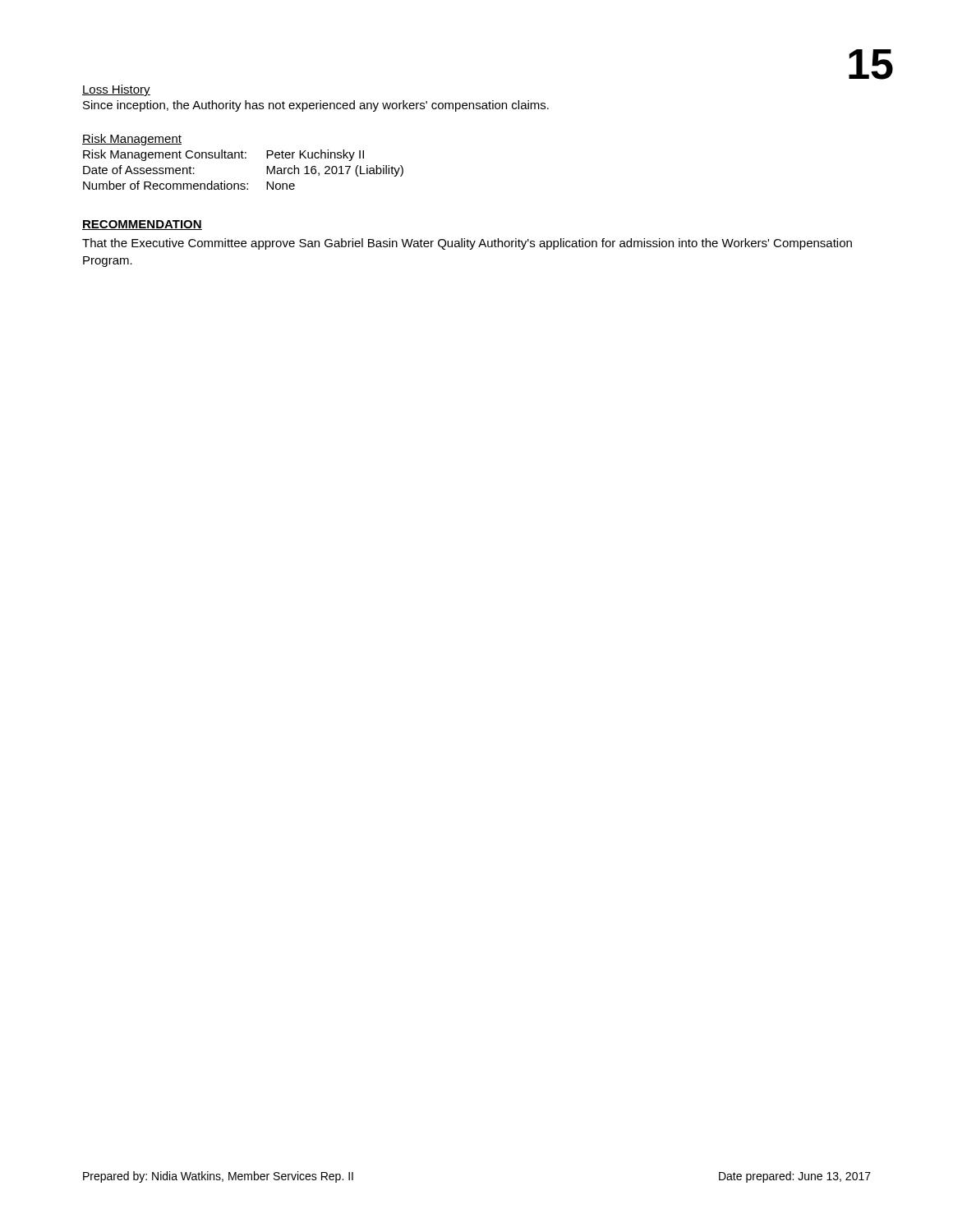
Task: Locate the block of text that opens with "Since inception, the Authority"
Action: pos(316,105)
